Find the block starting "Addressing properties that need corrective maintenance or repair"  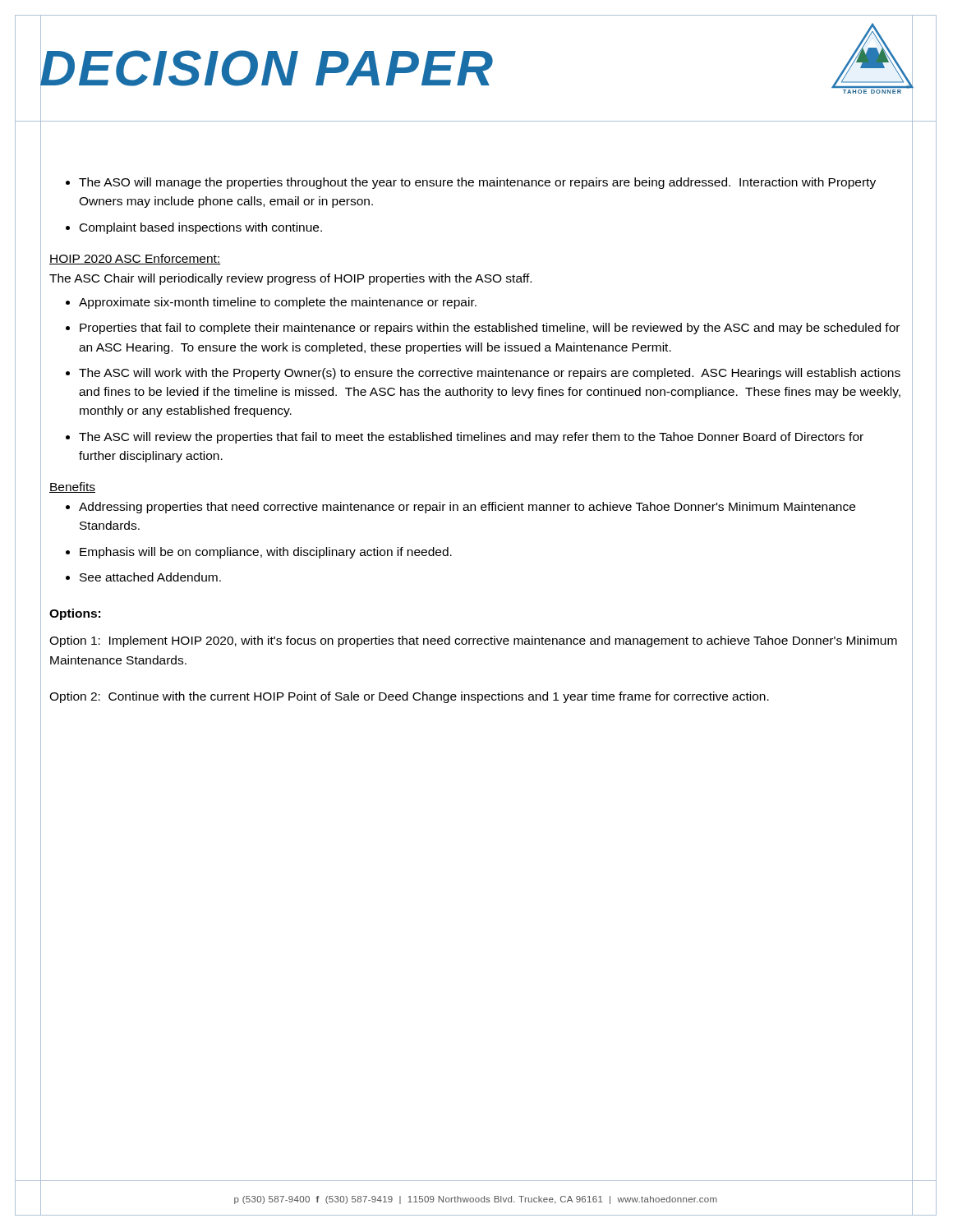[467, 516]
